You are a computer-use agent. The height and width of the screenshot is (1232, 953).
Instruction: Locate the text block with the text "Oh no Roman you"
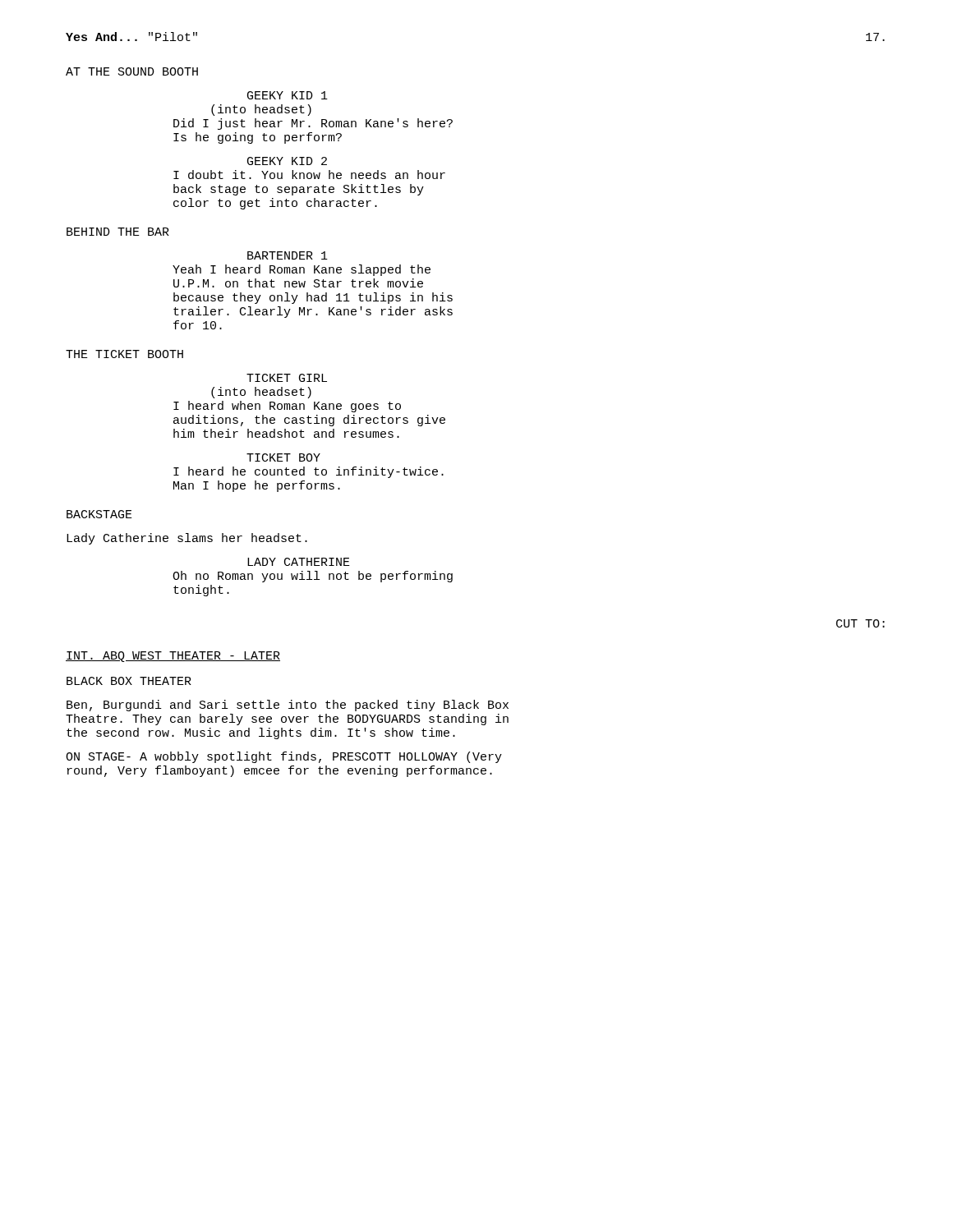click(x=313, y=584)
